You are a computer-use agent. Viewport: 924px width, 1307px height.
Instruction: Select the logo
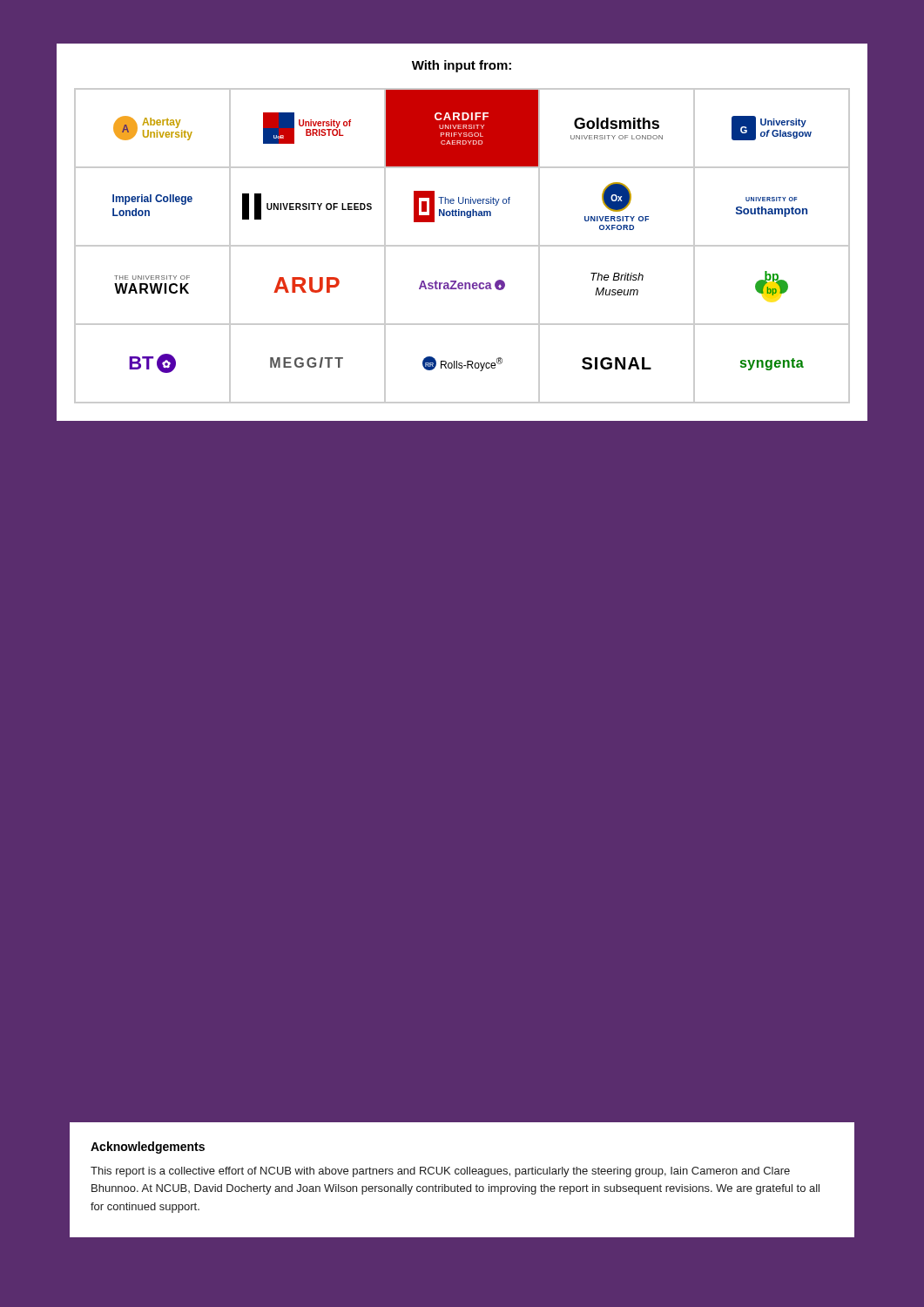462,246
